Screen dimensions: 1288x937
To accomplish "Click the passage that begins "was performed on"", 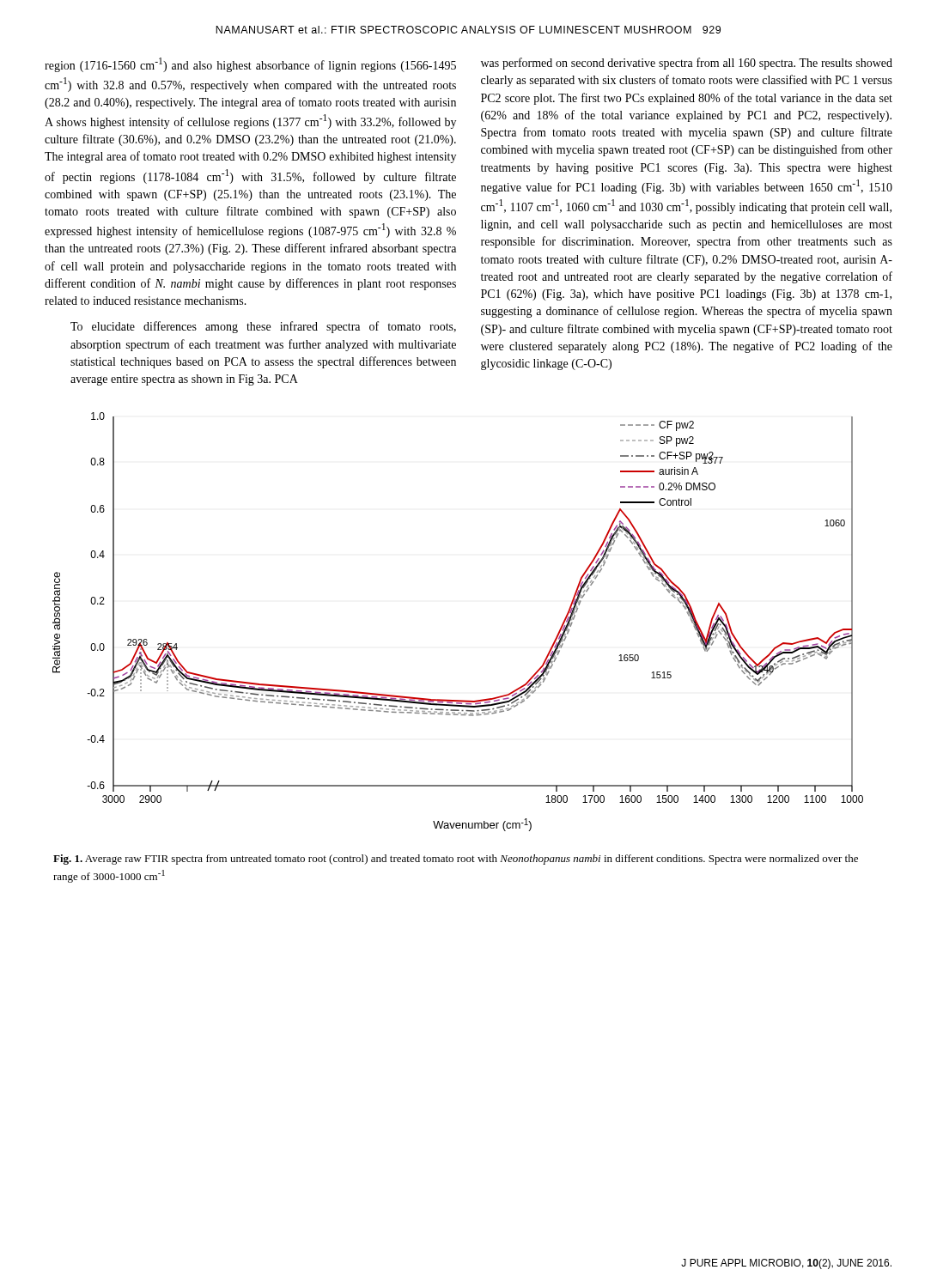I will point(686,214).
